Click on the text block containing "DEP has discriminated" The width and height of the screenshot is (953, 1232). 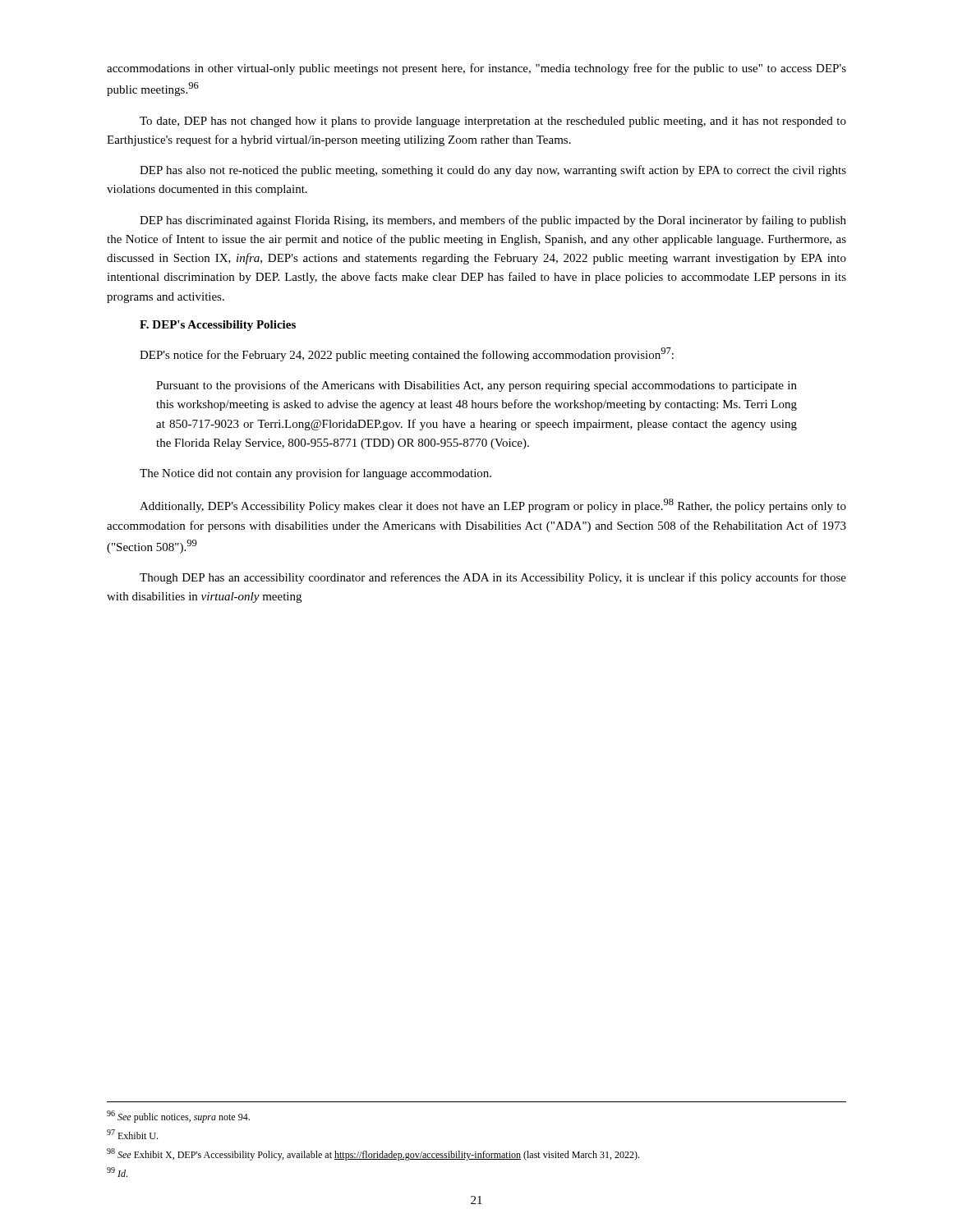click(x=476, y=258)
